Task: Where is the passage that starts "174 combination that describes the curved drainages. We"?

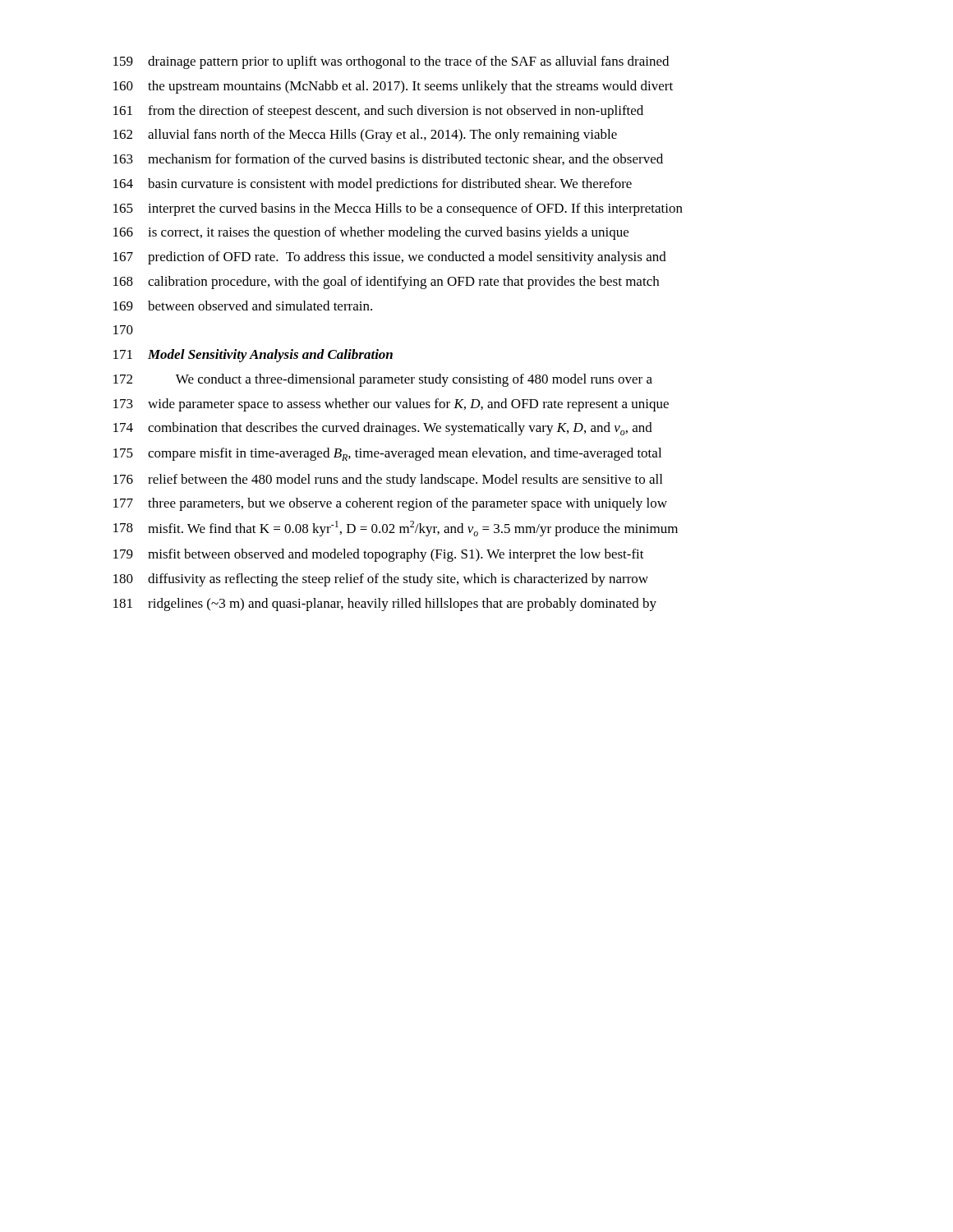Action: [x=485, y=429]
